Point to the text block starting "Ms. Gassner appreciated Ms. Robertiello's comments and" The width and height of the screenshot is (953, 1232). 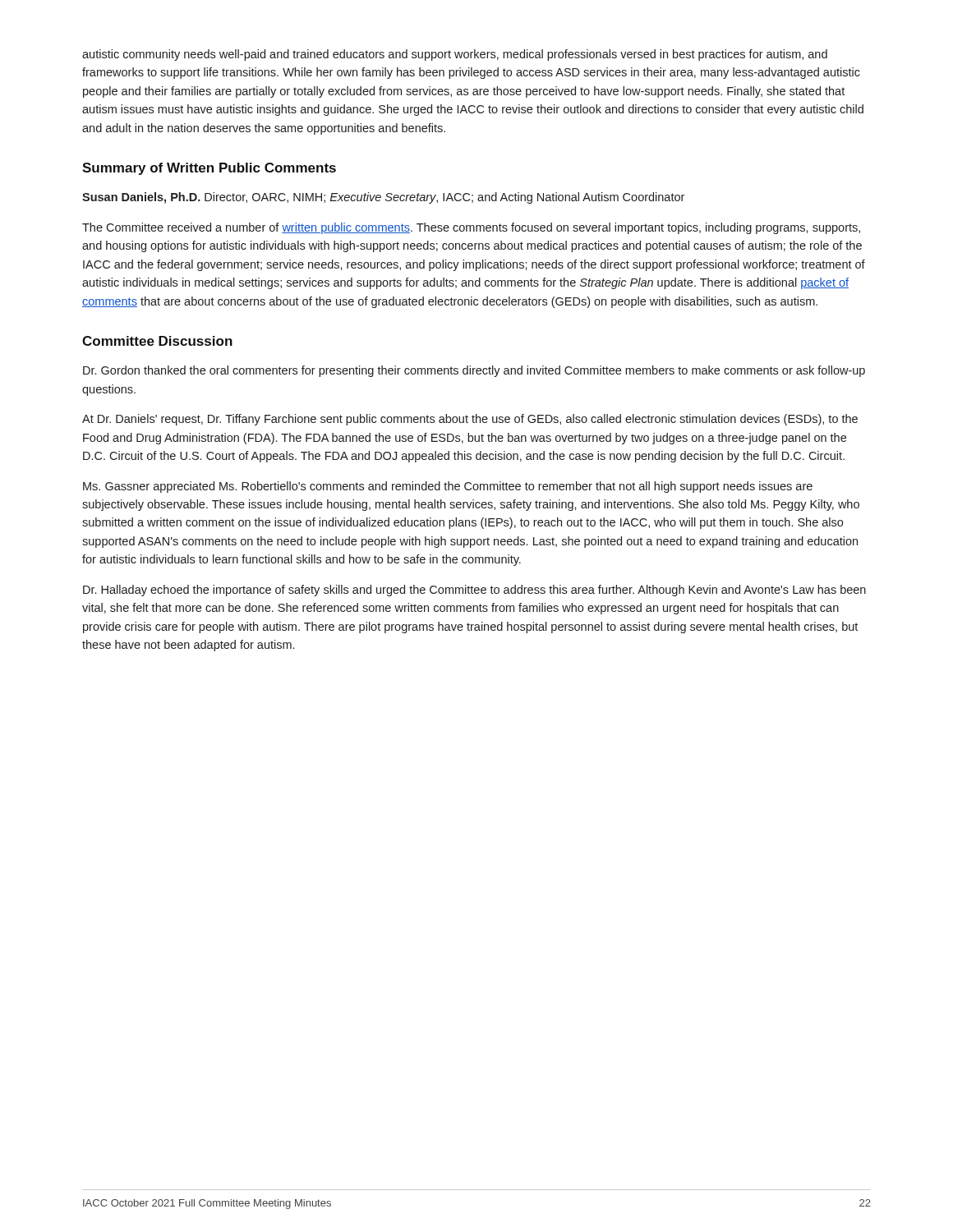pyautogui.click(x=476, y=523)
